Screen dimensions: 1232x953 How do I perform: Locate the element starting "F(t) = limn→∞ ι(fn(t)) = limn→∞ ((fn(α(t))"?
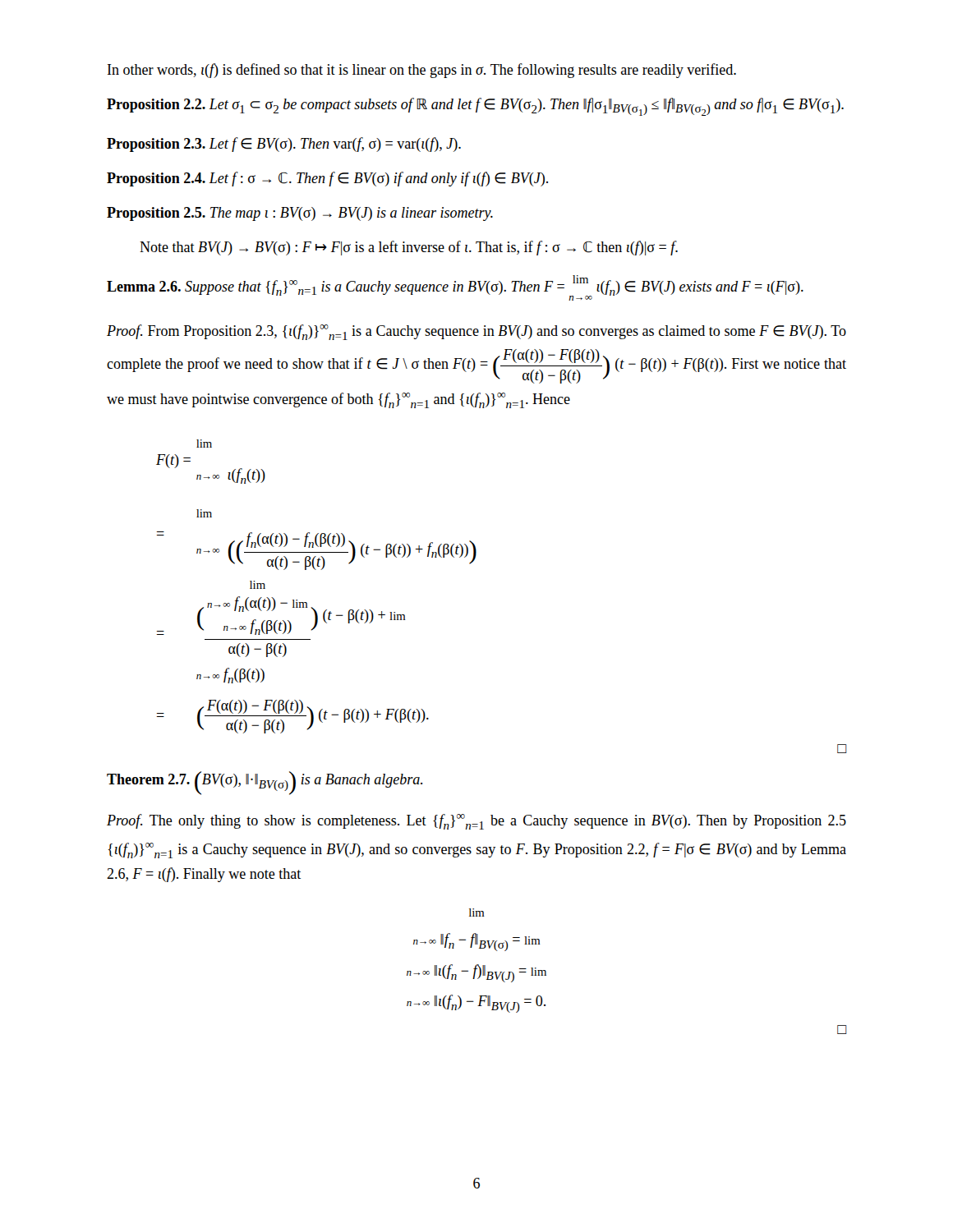tap(204, 444)
